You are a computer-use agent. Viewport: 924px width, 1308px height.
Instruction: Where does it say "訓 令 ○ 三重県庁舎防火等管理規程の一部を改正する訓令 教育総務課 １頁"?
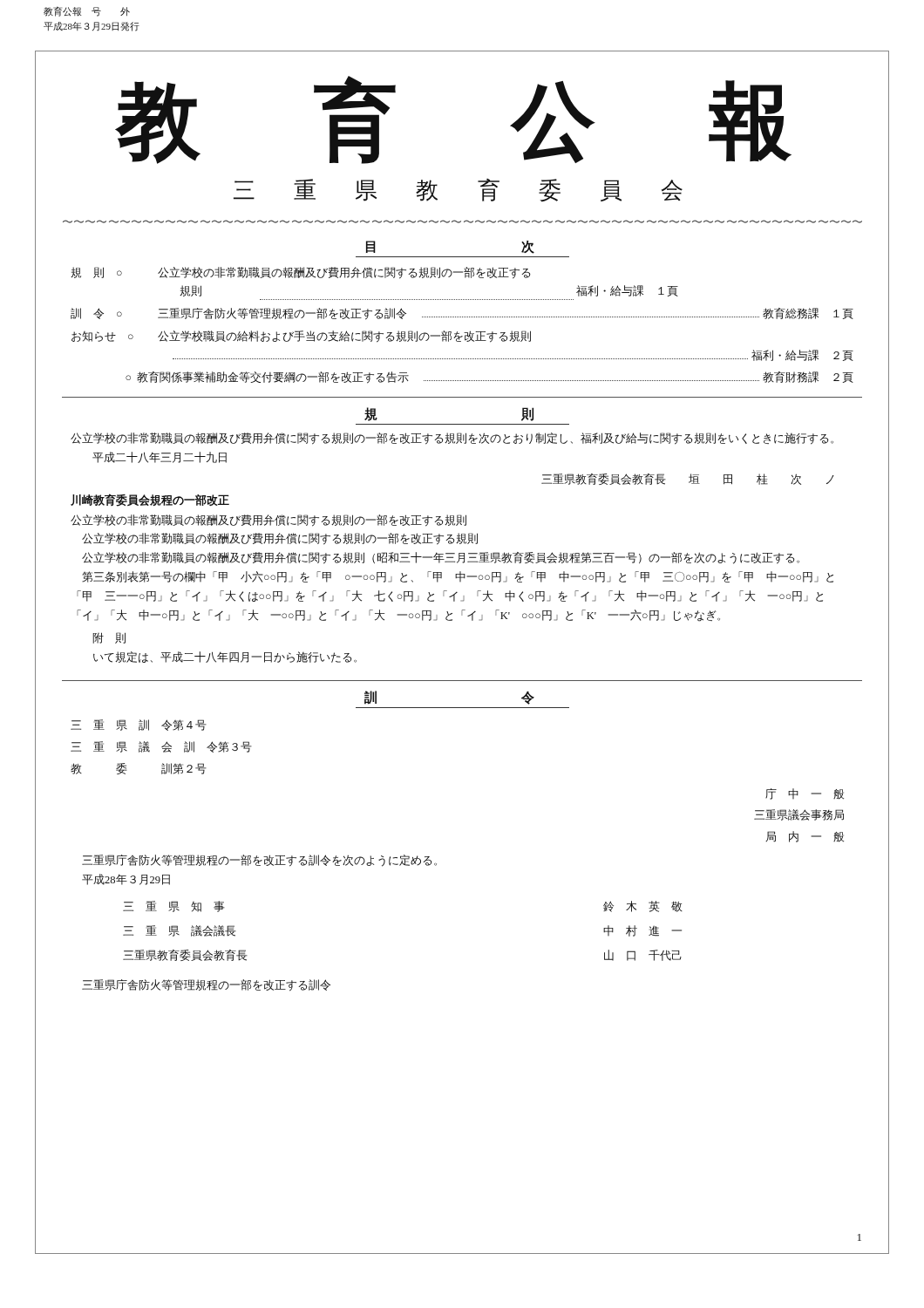[x=462, y=315]
